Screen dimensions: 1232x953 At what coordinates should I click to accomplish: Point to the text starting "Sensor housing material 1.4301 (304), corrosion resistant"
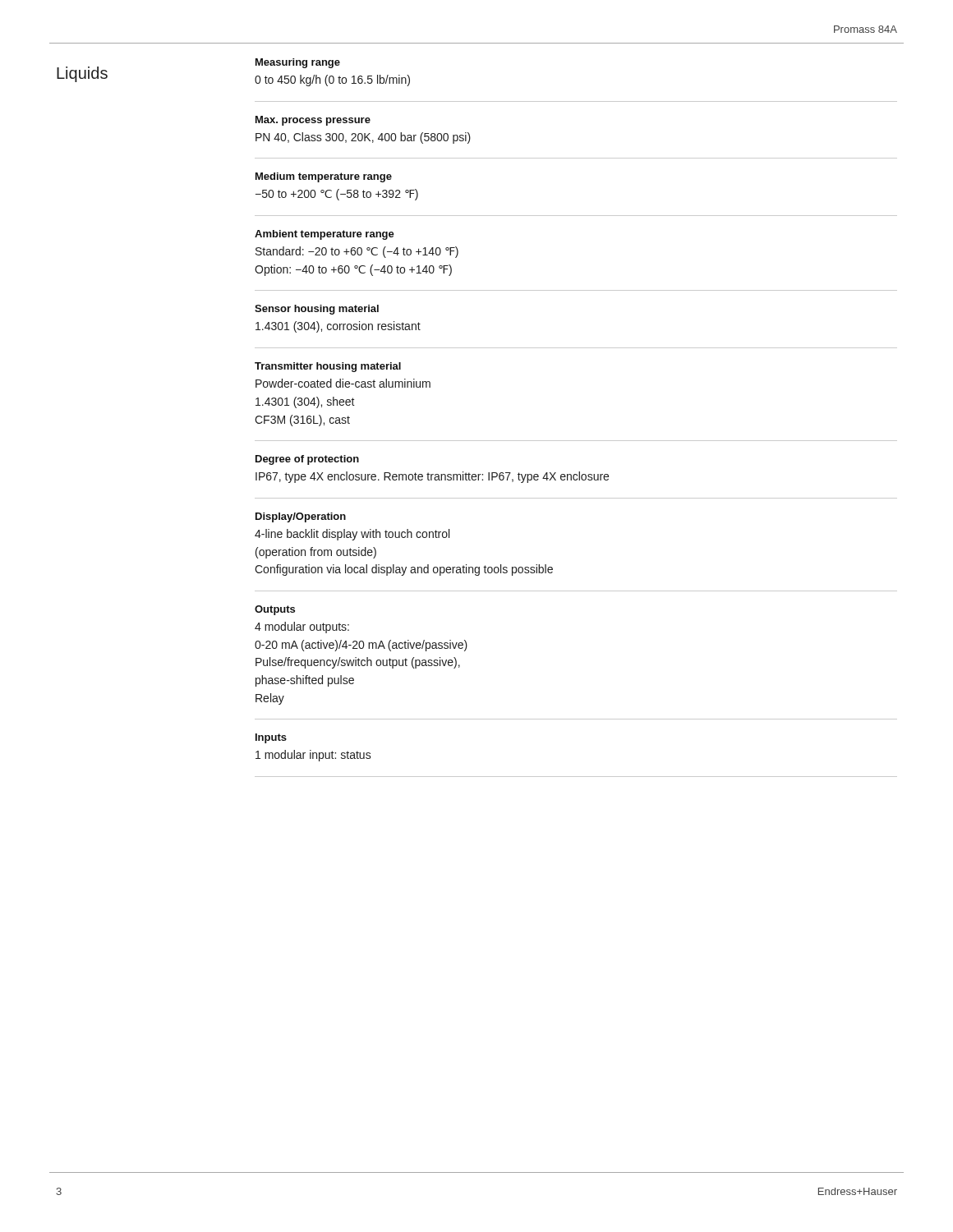[317, 310]
